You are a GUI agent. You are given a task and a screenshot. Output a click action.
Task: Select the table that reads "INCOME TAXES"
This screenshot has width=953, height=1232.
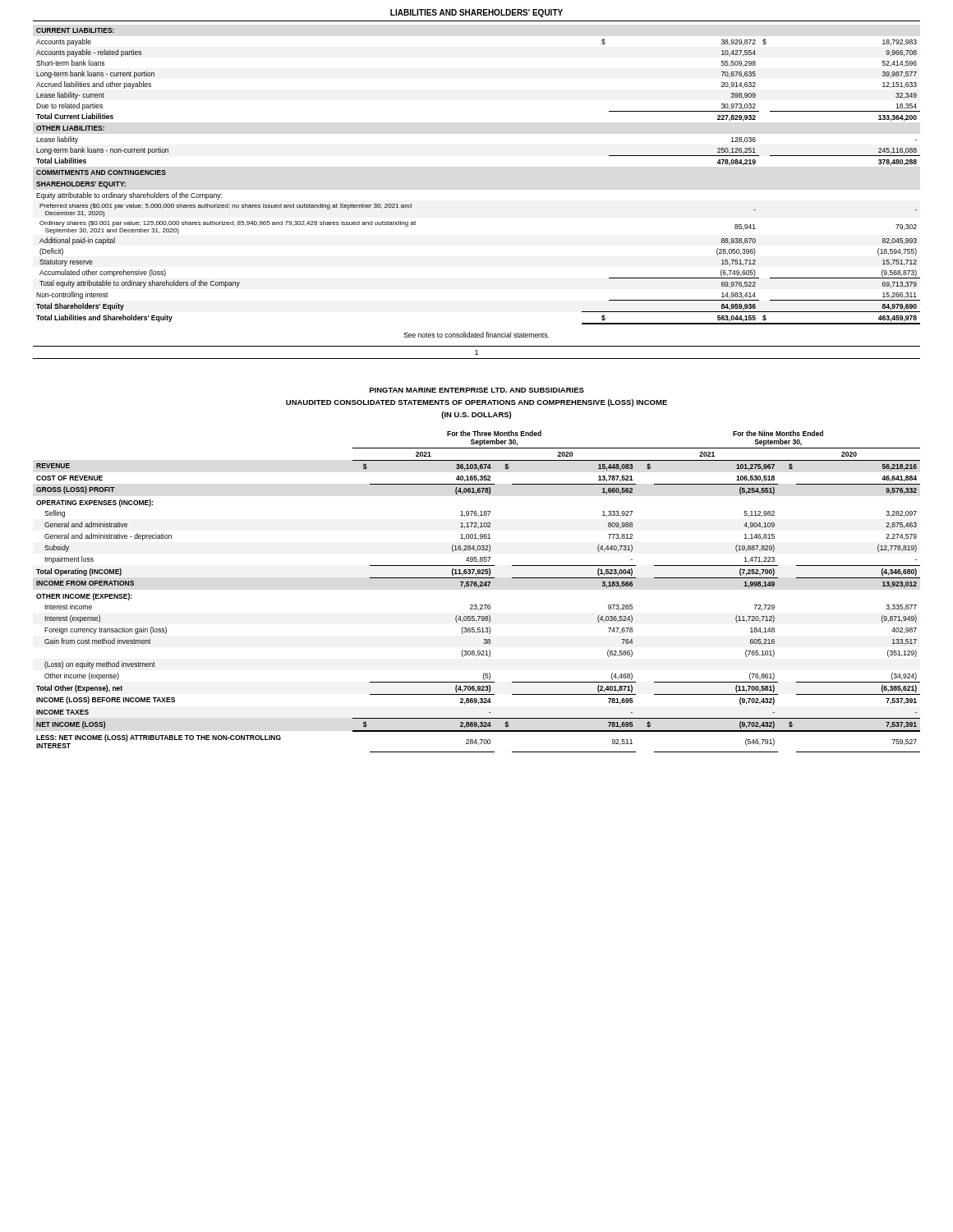tap(476, 590)
